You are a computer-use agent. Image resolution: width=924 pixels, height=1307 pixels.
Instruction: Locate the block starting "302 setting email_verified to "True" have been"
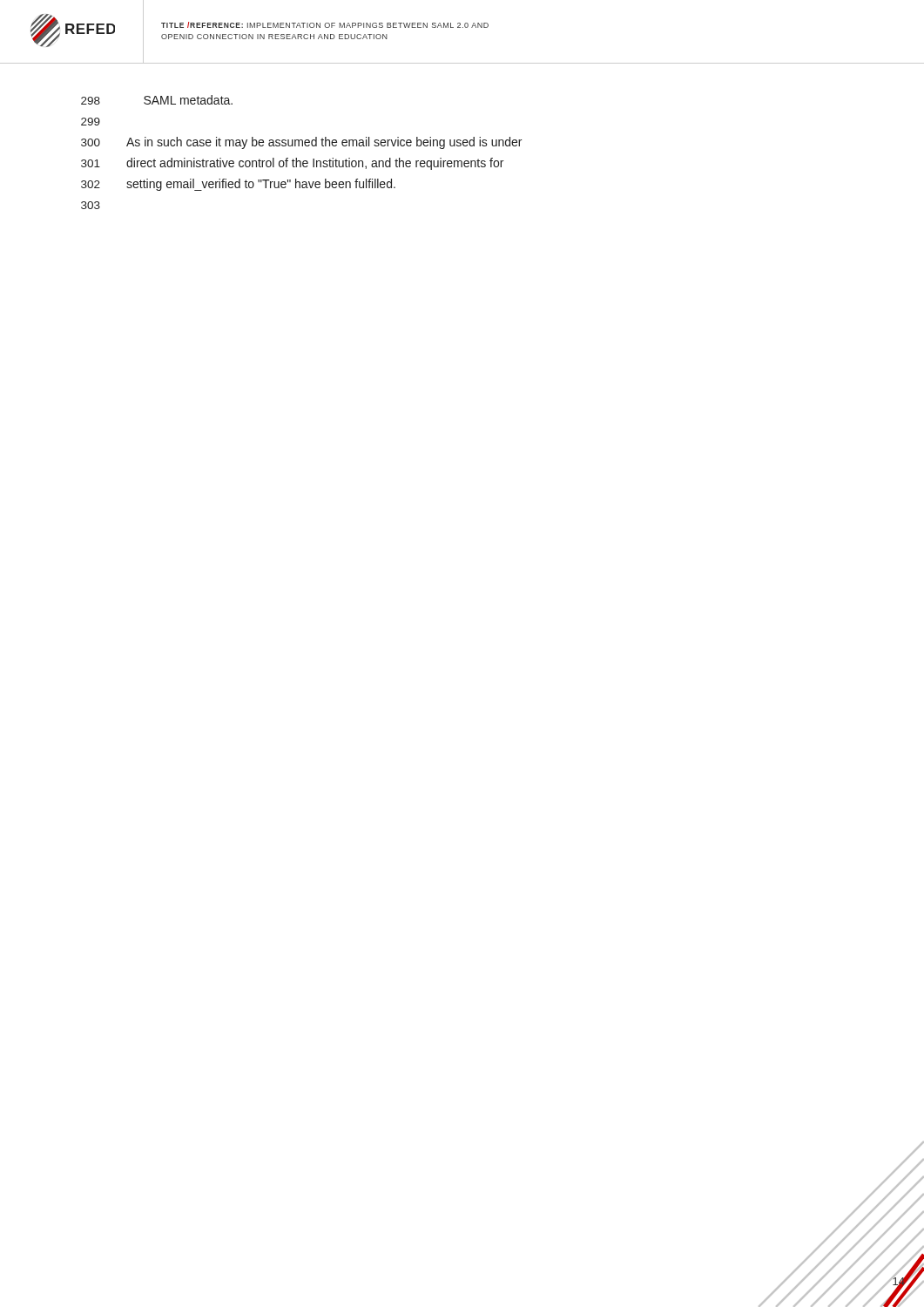tap(224, 184)
